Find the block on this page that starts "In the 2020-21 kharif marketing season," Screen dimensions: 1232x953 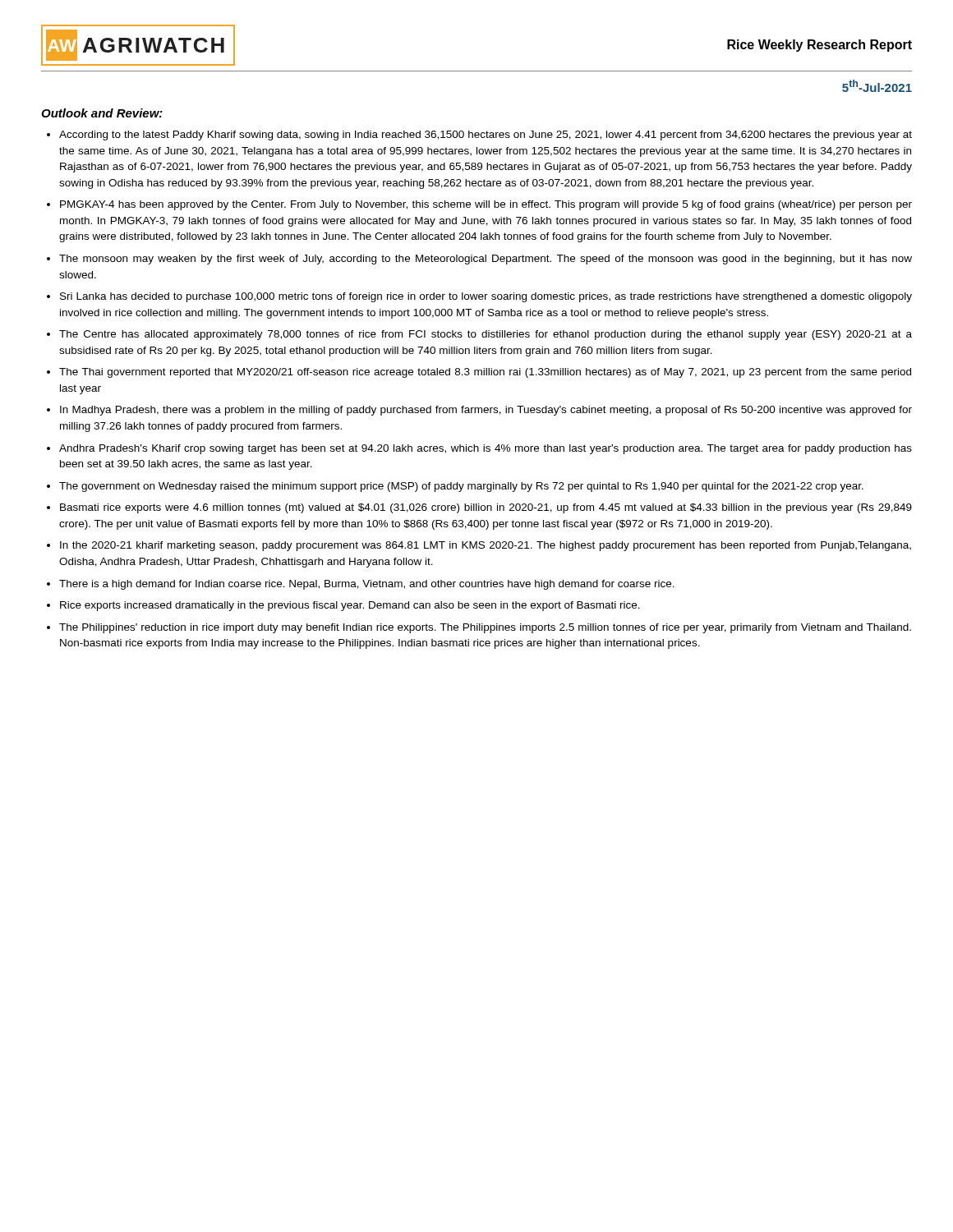486,553
